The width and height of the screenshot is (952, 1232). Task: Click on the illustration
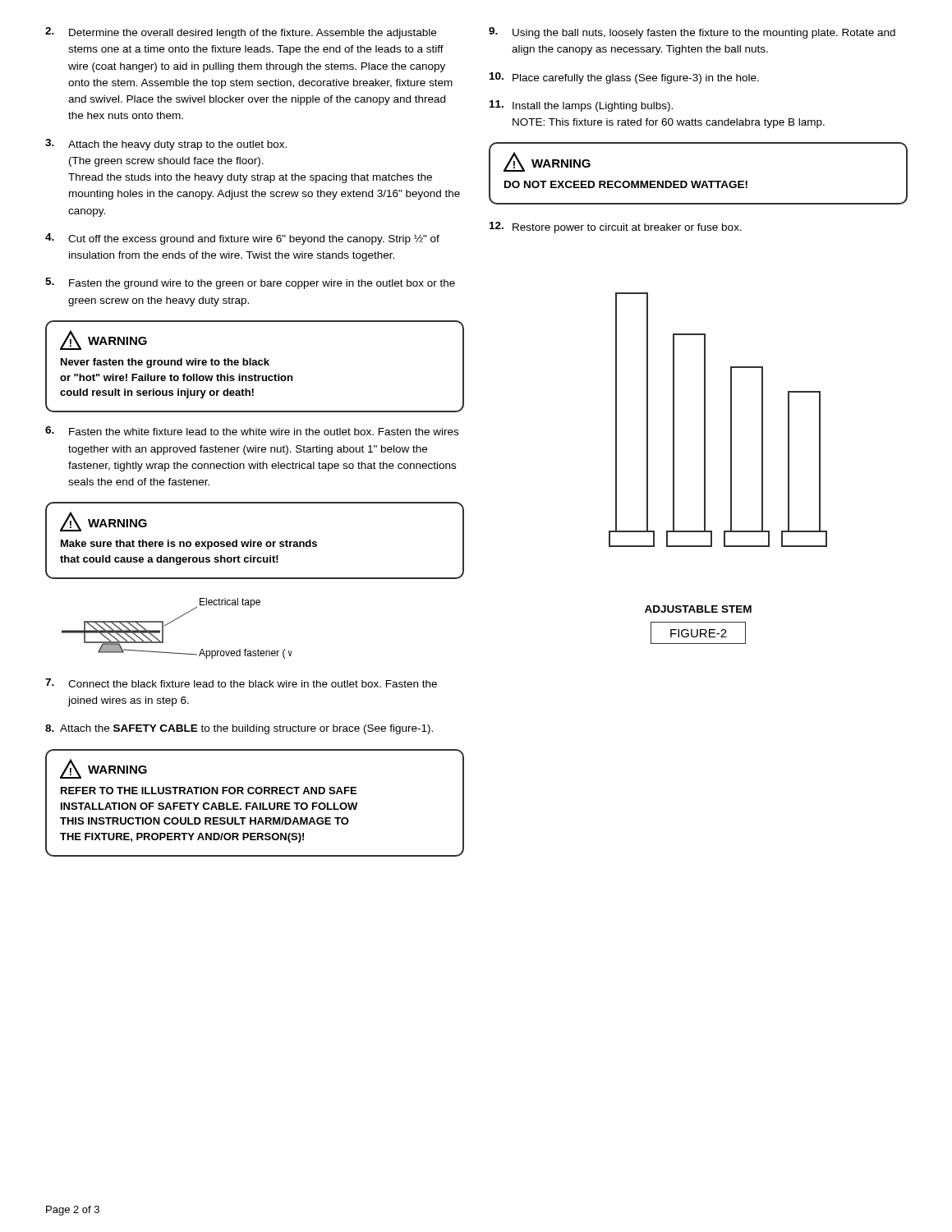coord(259,627)
